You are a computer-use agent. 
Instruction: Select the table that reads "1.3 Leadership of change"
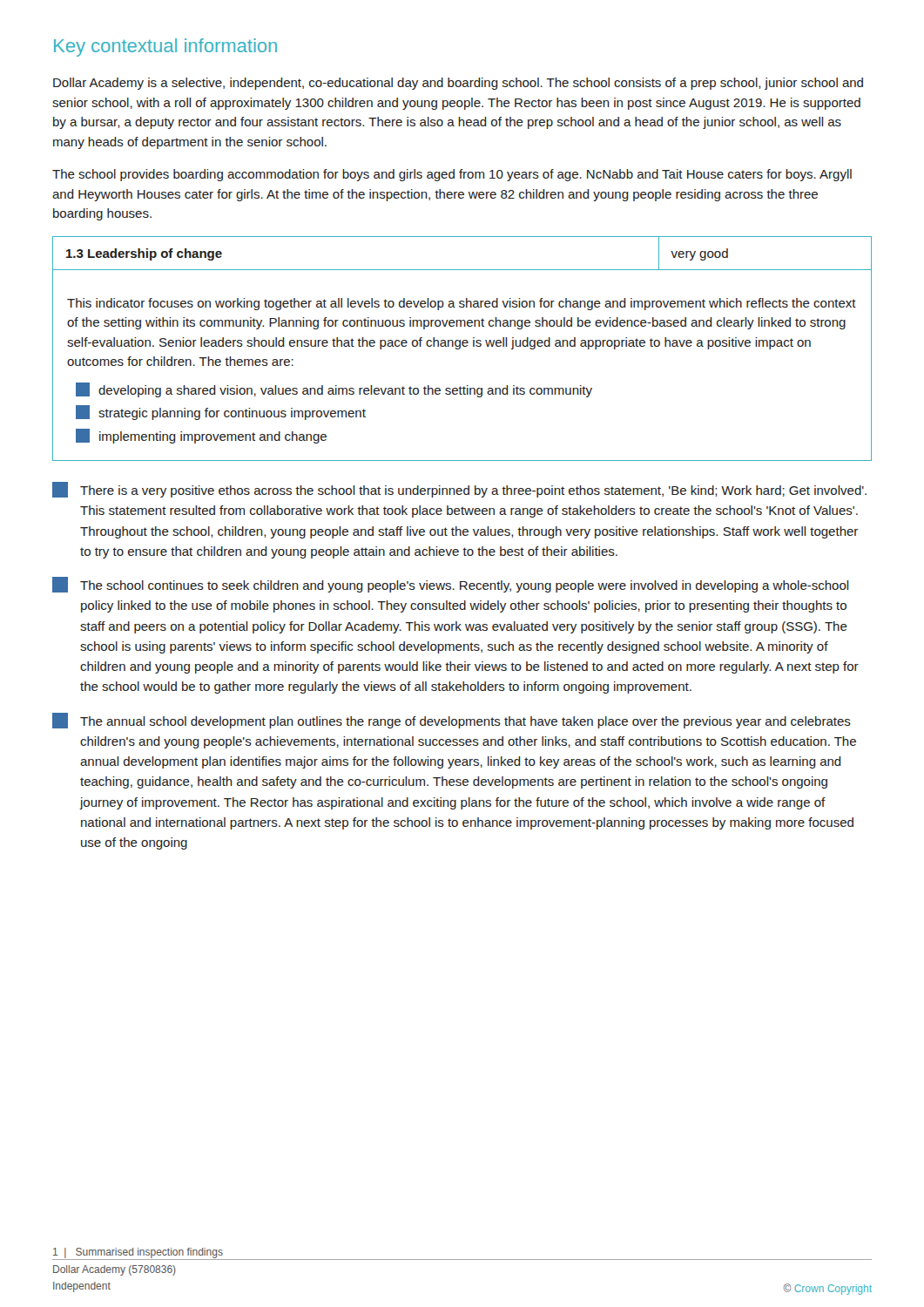click(462, 253)
